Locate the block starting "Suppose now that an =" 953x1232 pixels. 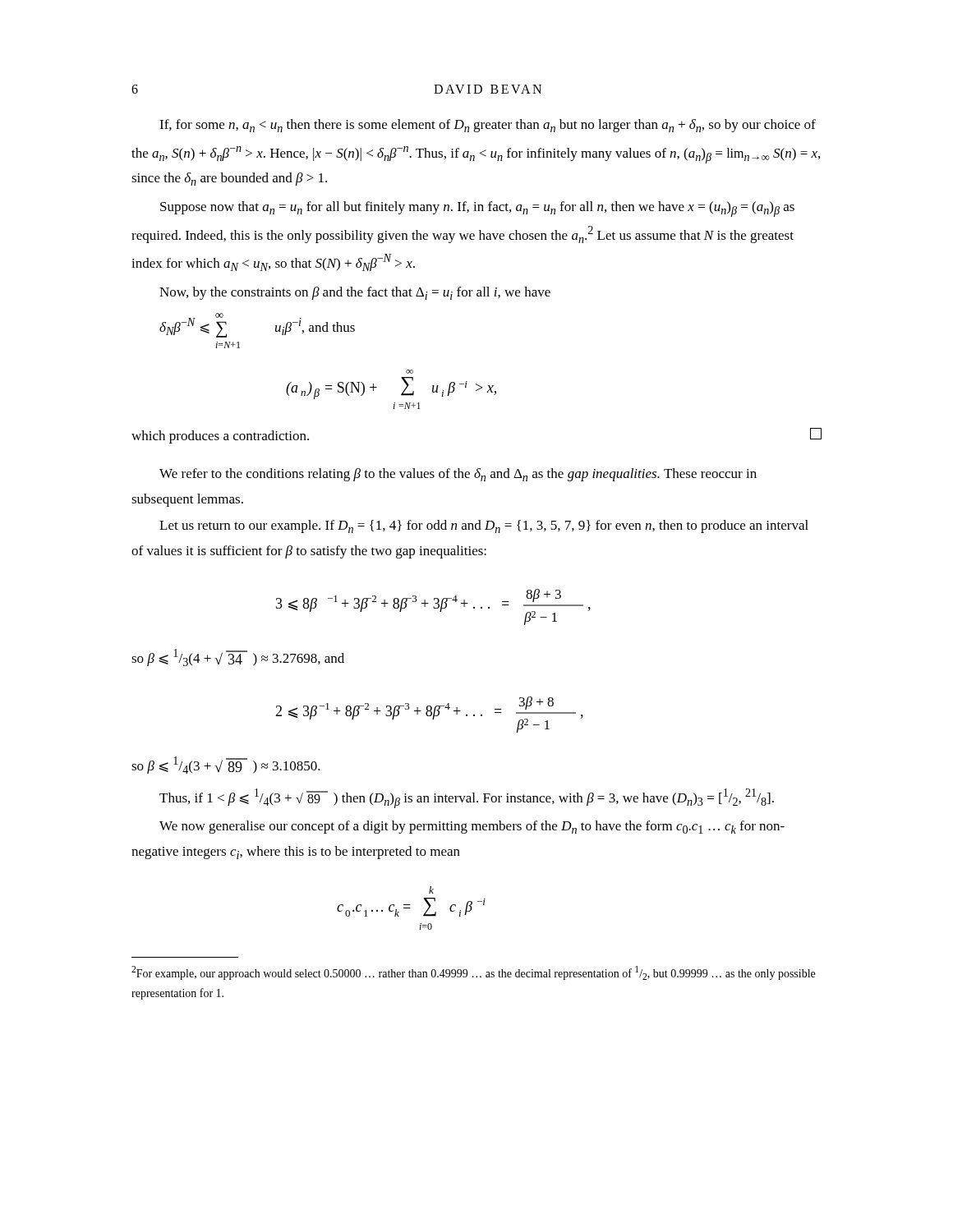[476, 236]
